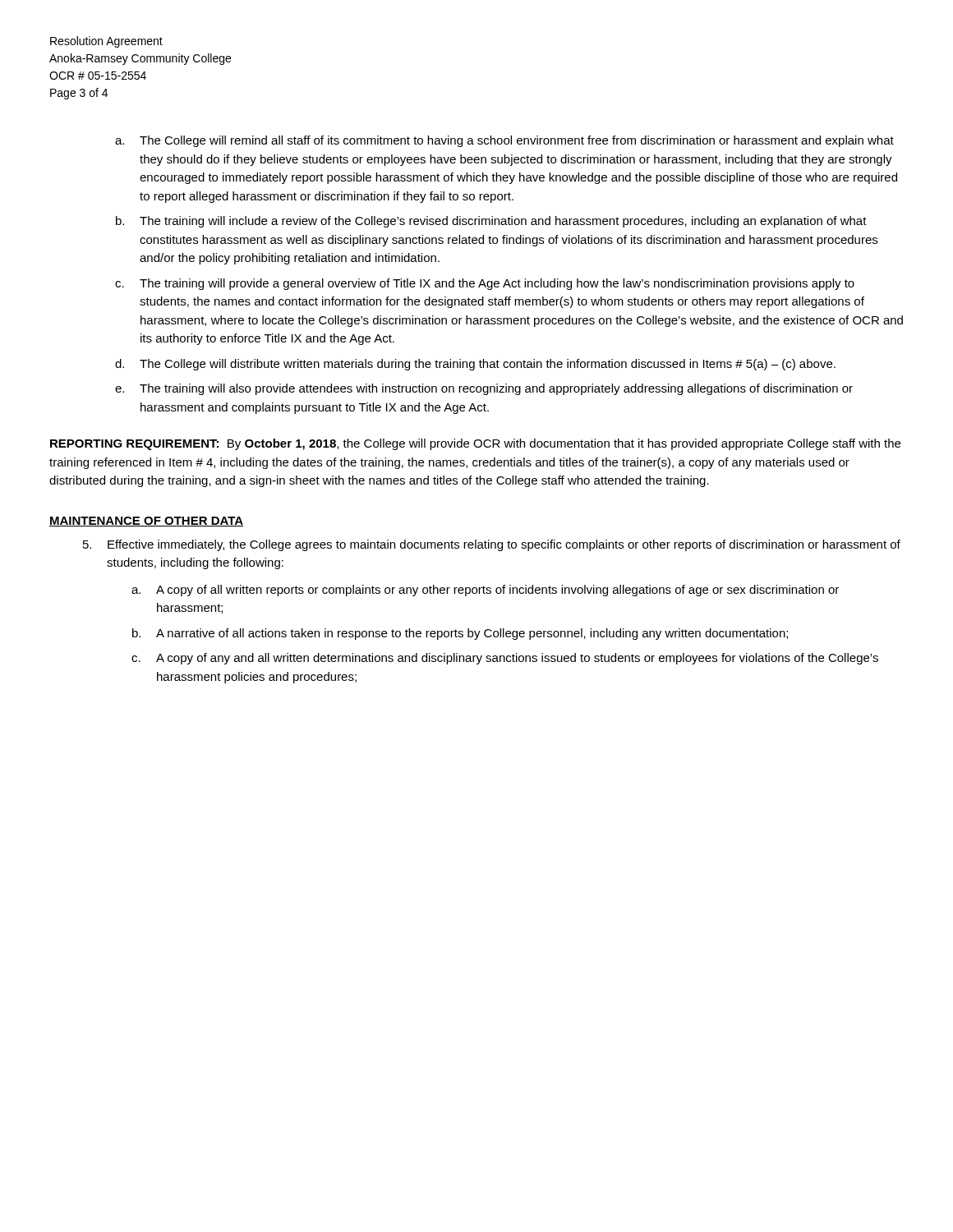This screenshot has width=953, height=1232.
Task: Click on the list item containing "b. A narrative of all actions taken"
Action: coord(518,633)
